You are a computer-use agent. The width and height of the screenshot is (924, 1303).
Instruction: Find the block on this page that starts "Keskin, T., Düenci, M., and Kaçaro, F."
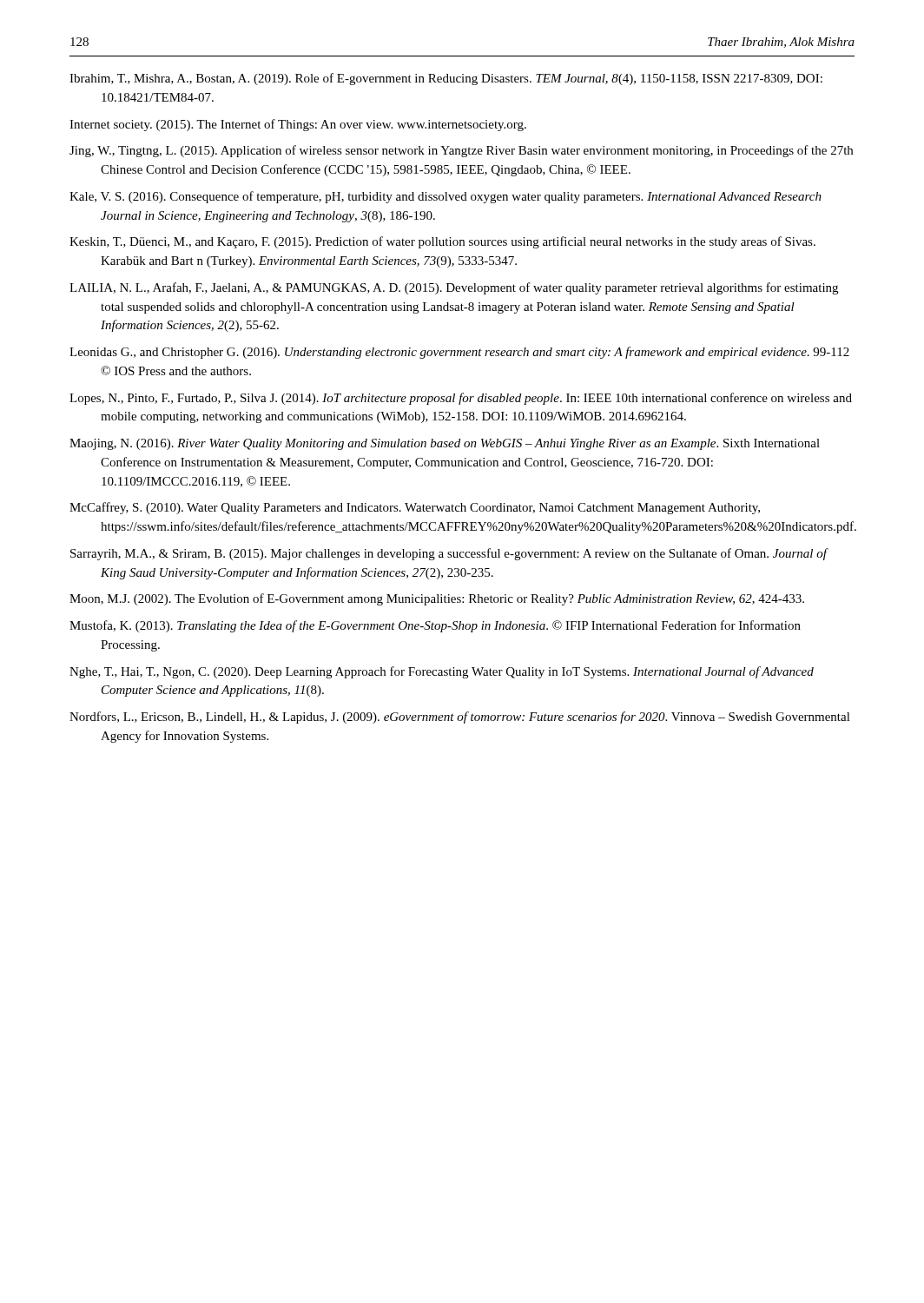point(443,251)
